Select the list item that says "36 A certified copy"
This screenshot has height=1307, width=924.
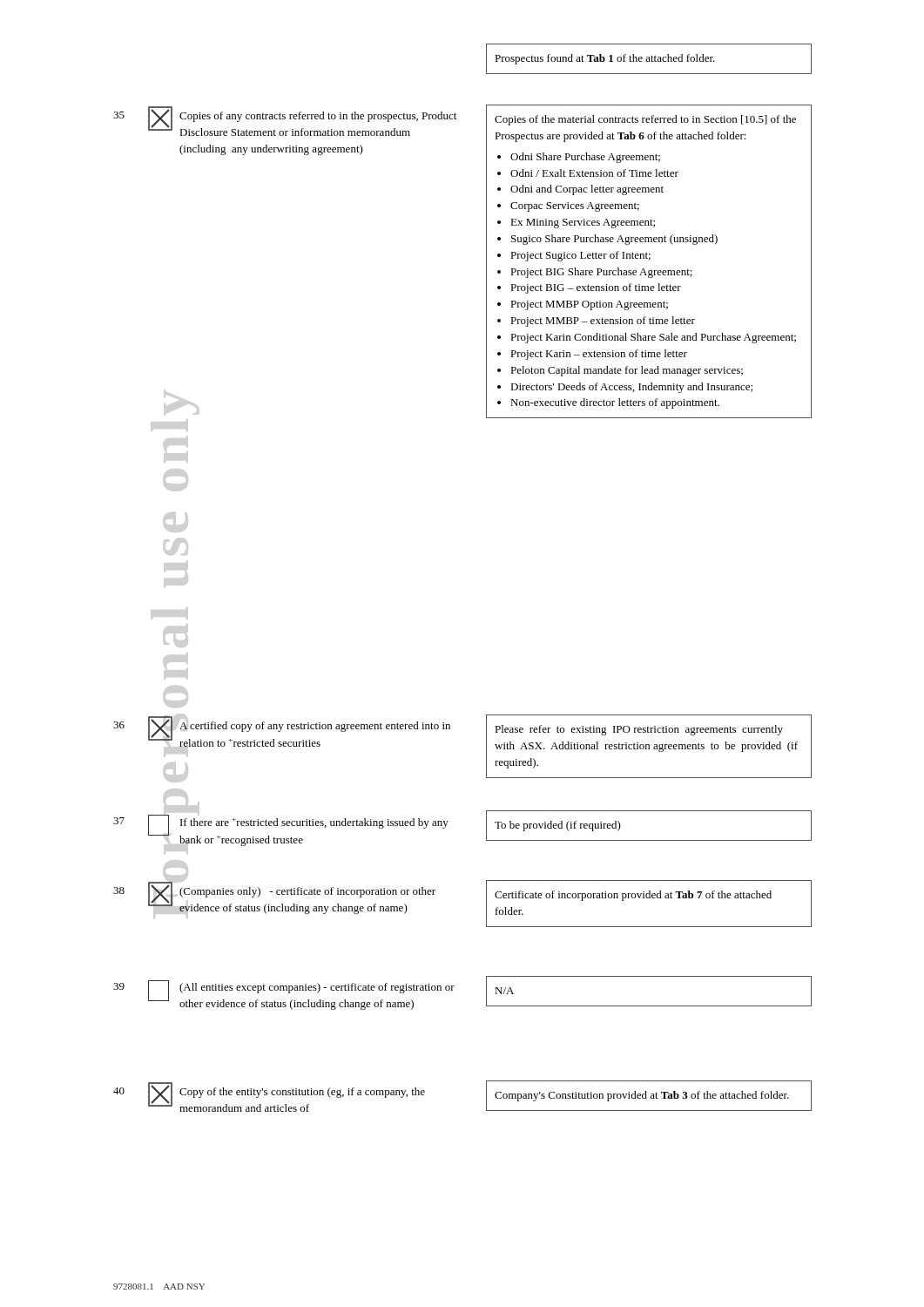pos(285,733)
